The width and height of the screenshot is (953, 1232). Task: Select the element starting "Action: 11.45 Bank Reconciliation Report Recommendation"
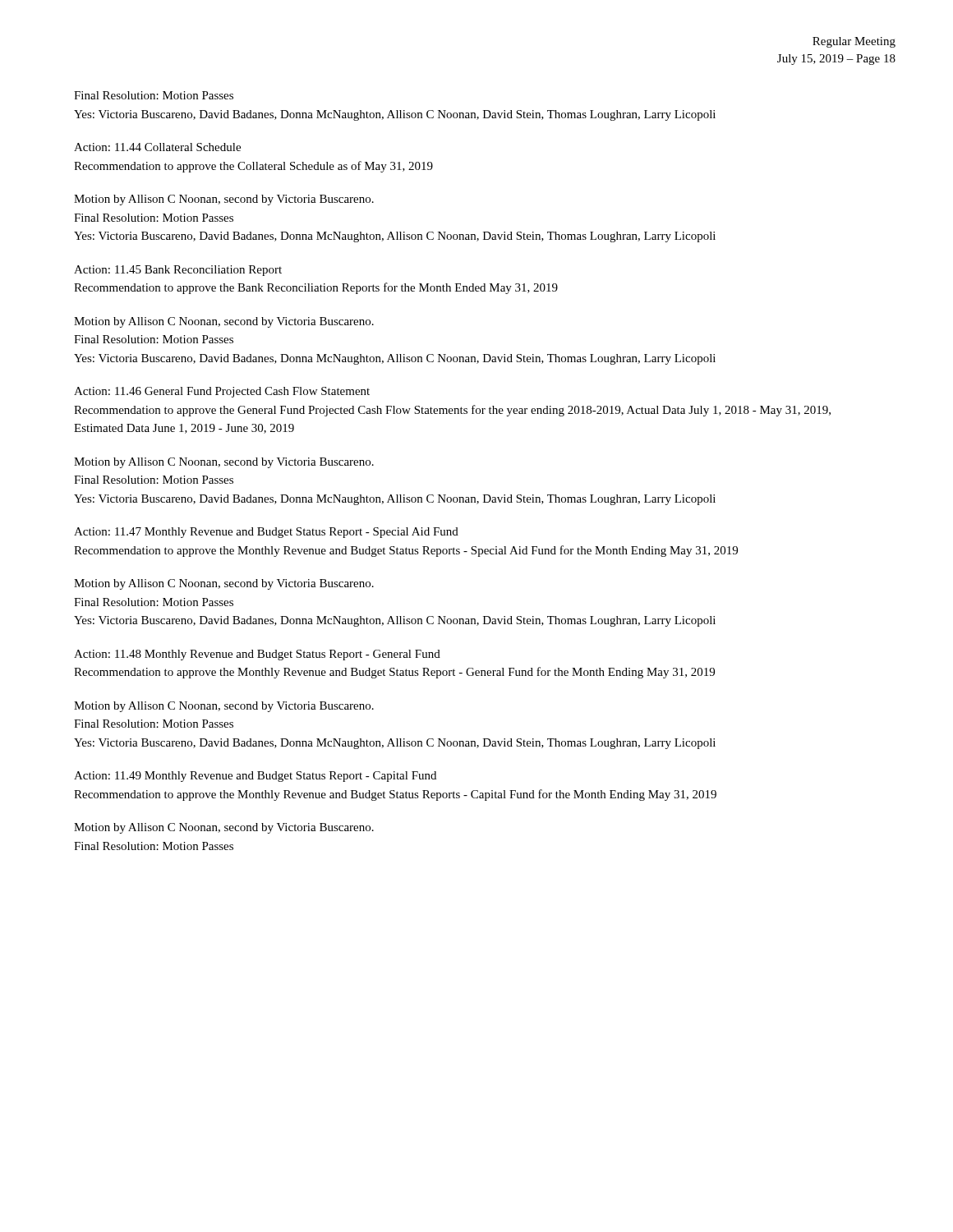[476, 278]
